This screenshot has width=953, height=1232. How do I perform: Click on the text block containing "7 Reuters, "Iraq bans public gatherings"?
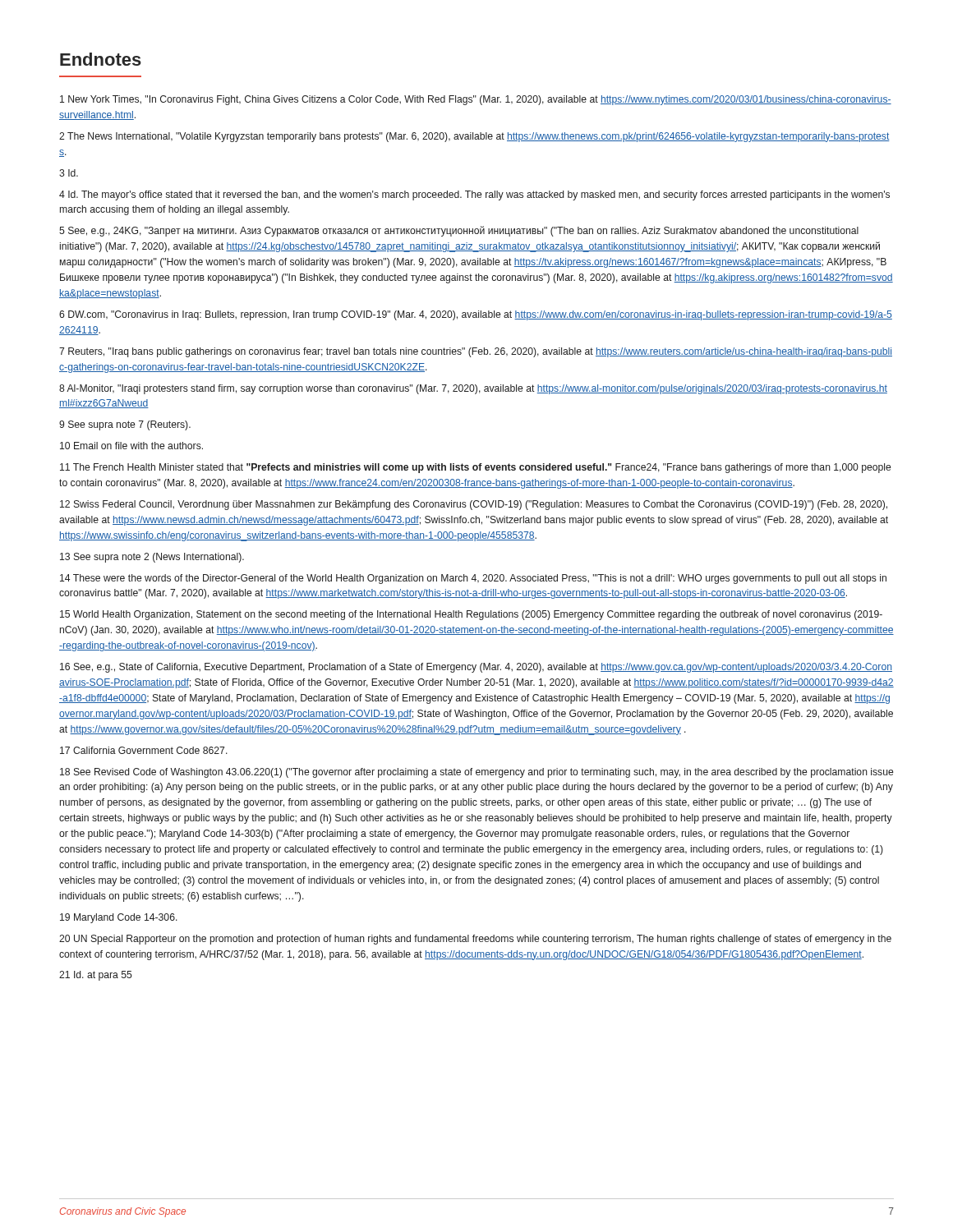pos(476,359)
